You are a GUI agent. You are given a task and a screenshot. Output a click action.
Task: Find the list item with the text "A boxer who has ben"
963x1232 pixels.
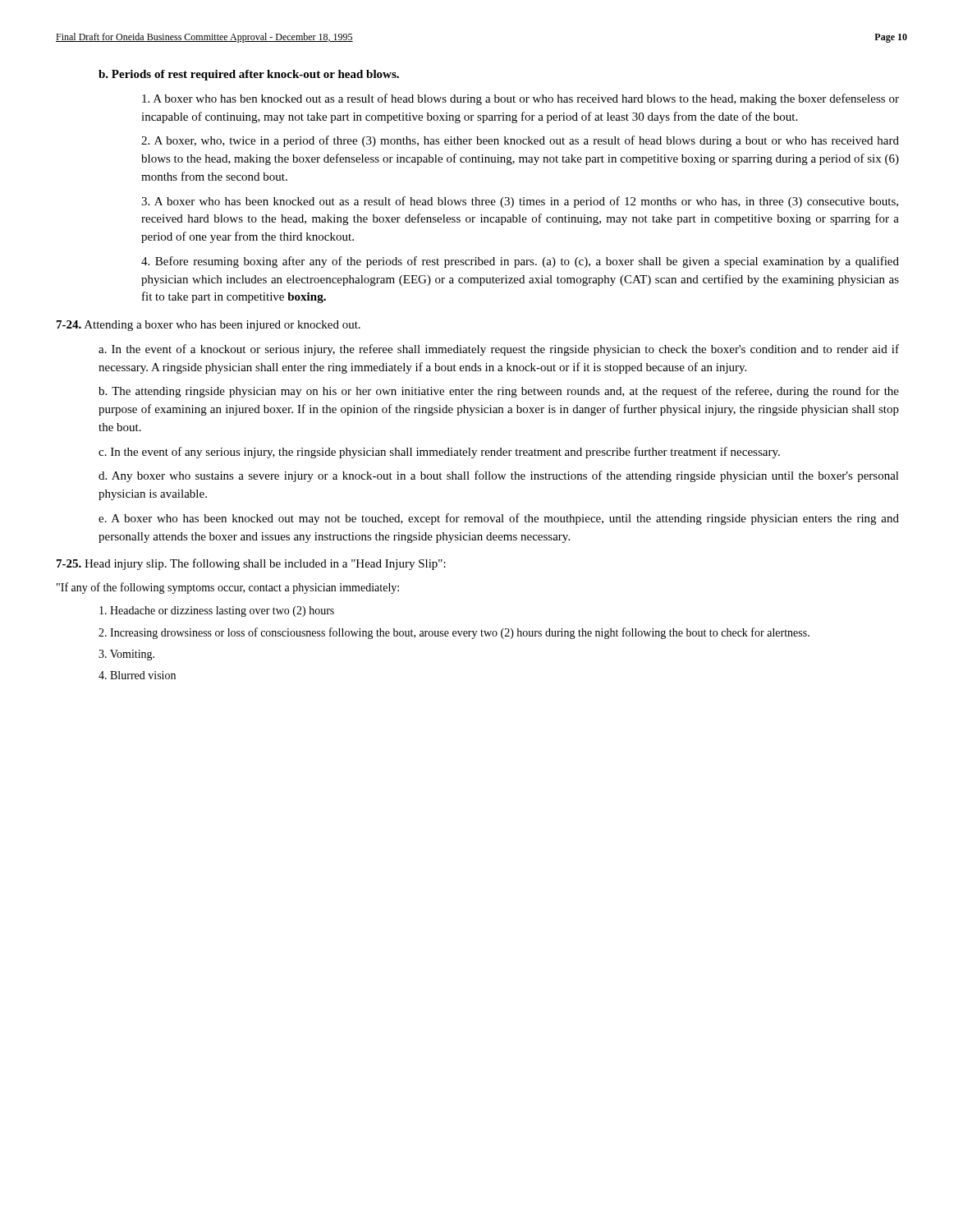[x=520, y=108]
